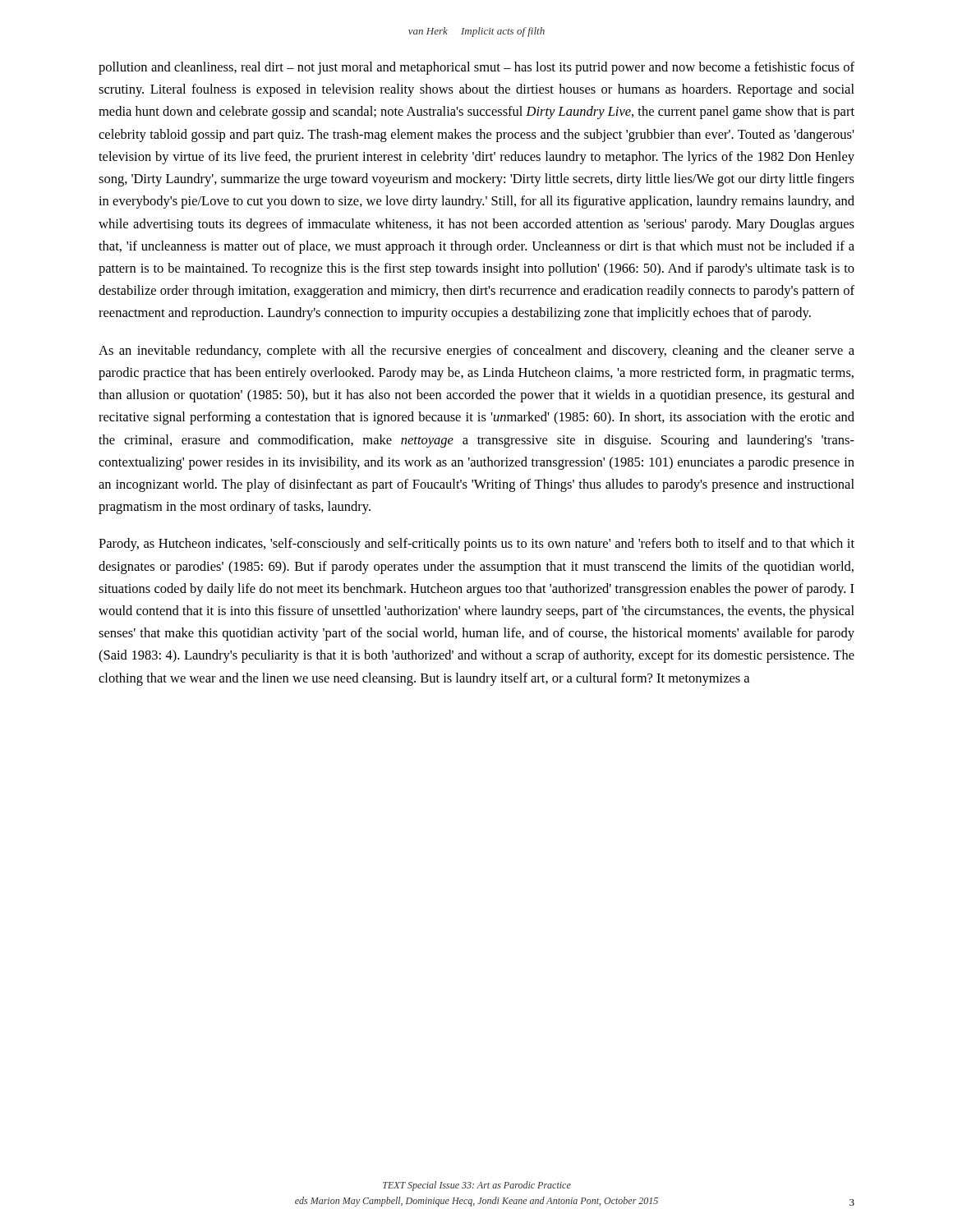Viewport: 953px width, 1232px height.
Task: Locate the block of text that opens with "As an inevitable redundancy,"
Action: [476, 428]
